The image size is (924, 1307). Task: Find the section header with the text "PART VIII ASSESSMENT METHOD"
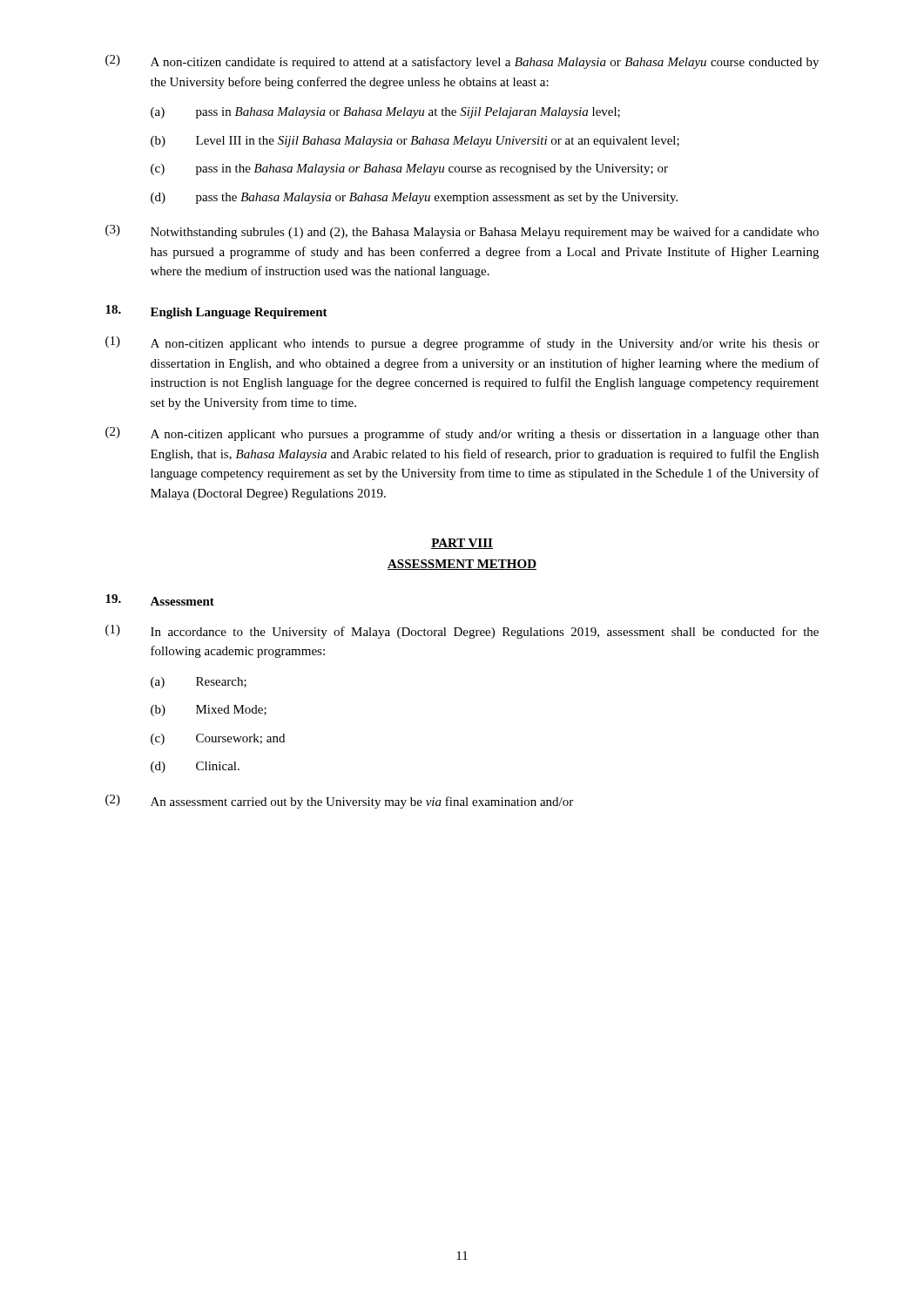pyautogui.click(x=462, y=553)
